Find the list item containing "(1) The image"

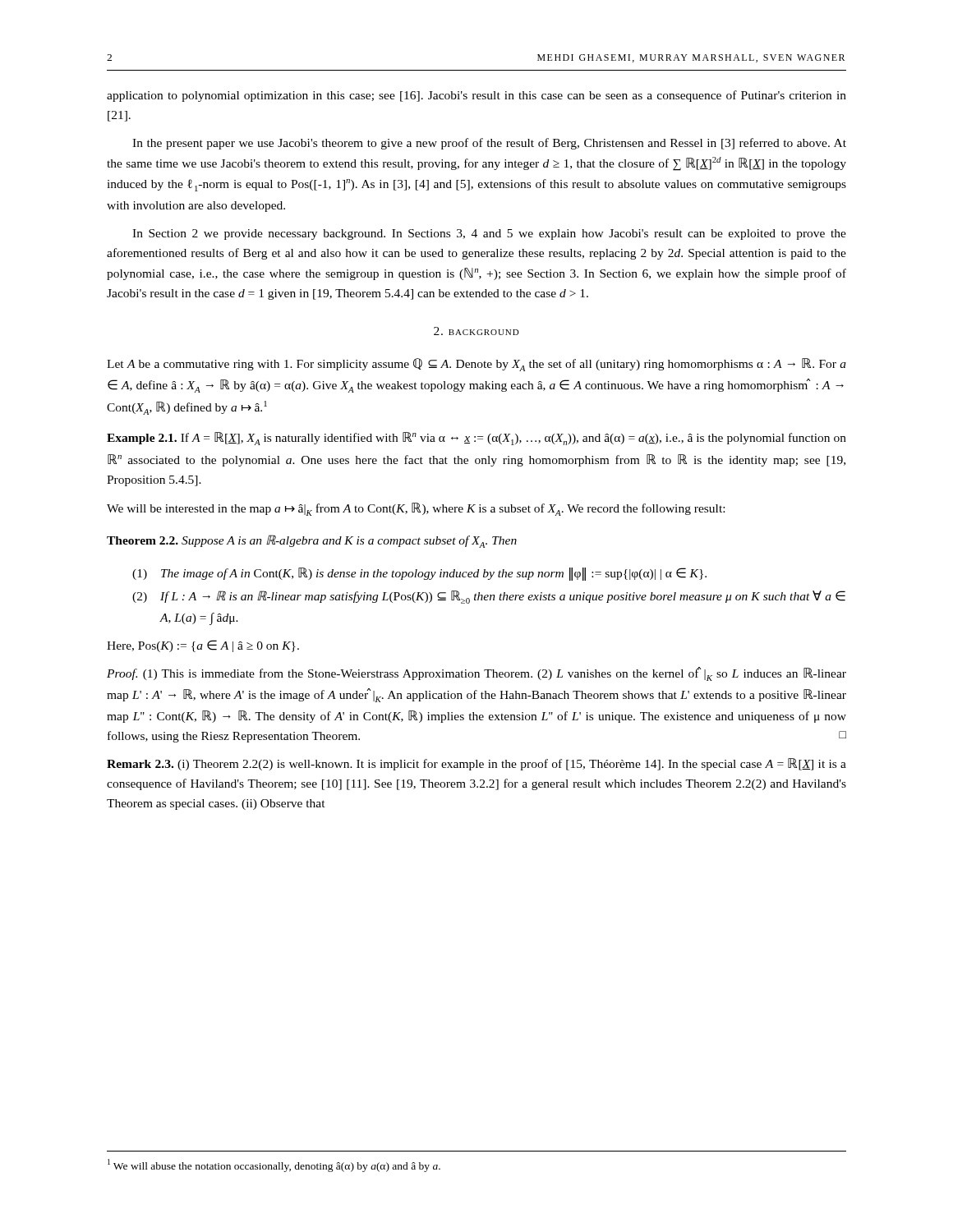[x=489, y=573]
